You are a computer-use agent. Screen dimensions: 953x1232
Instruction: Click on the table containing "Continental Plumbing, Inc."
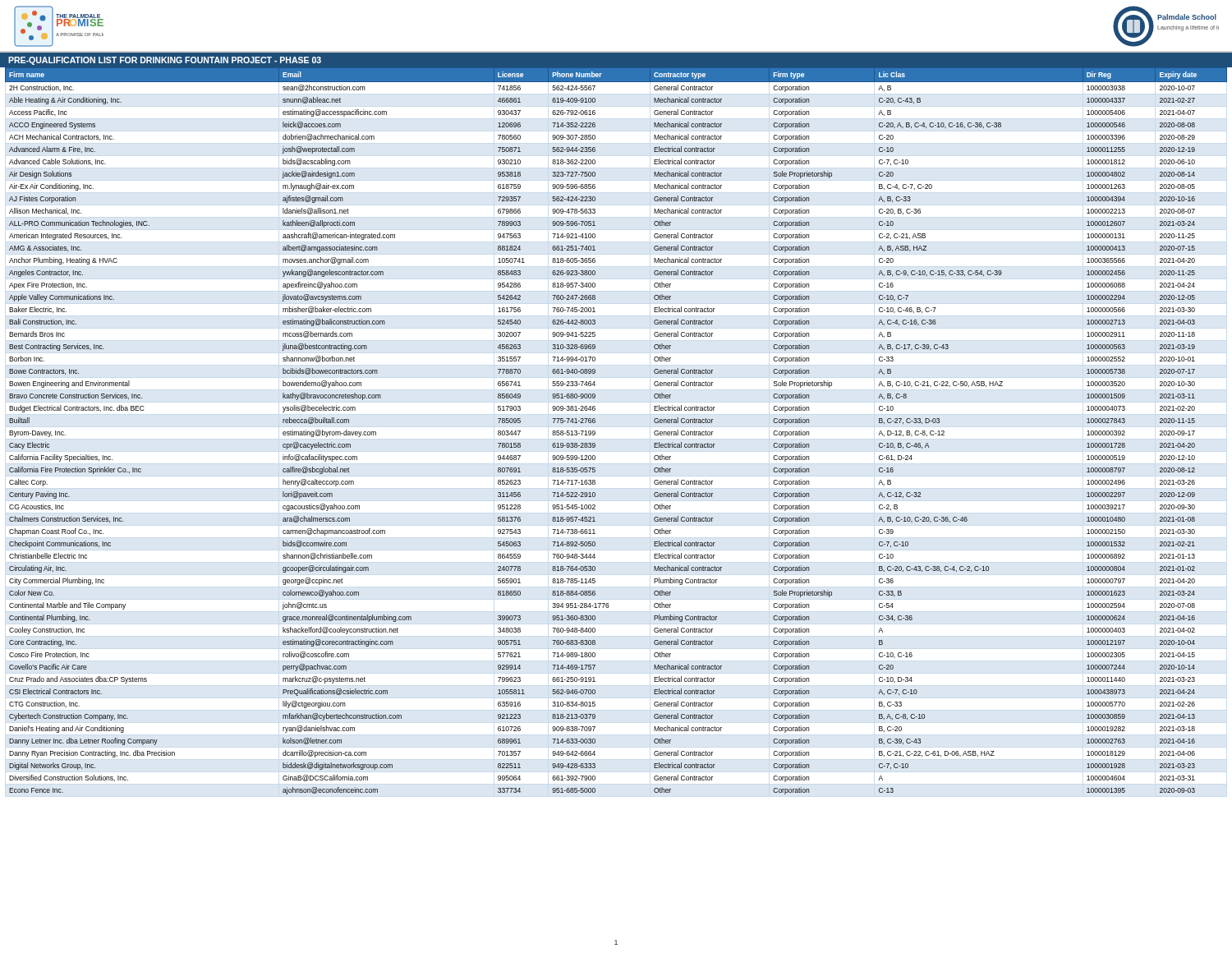click(616, 432)
